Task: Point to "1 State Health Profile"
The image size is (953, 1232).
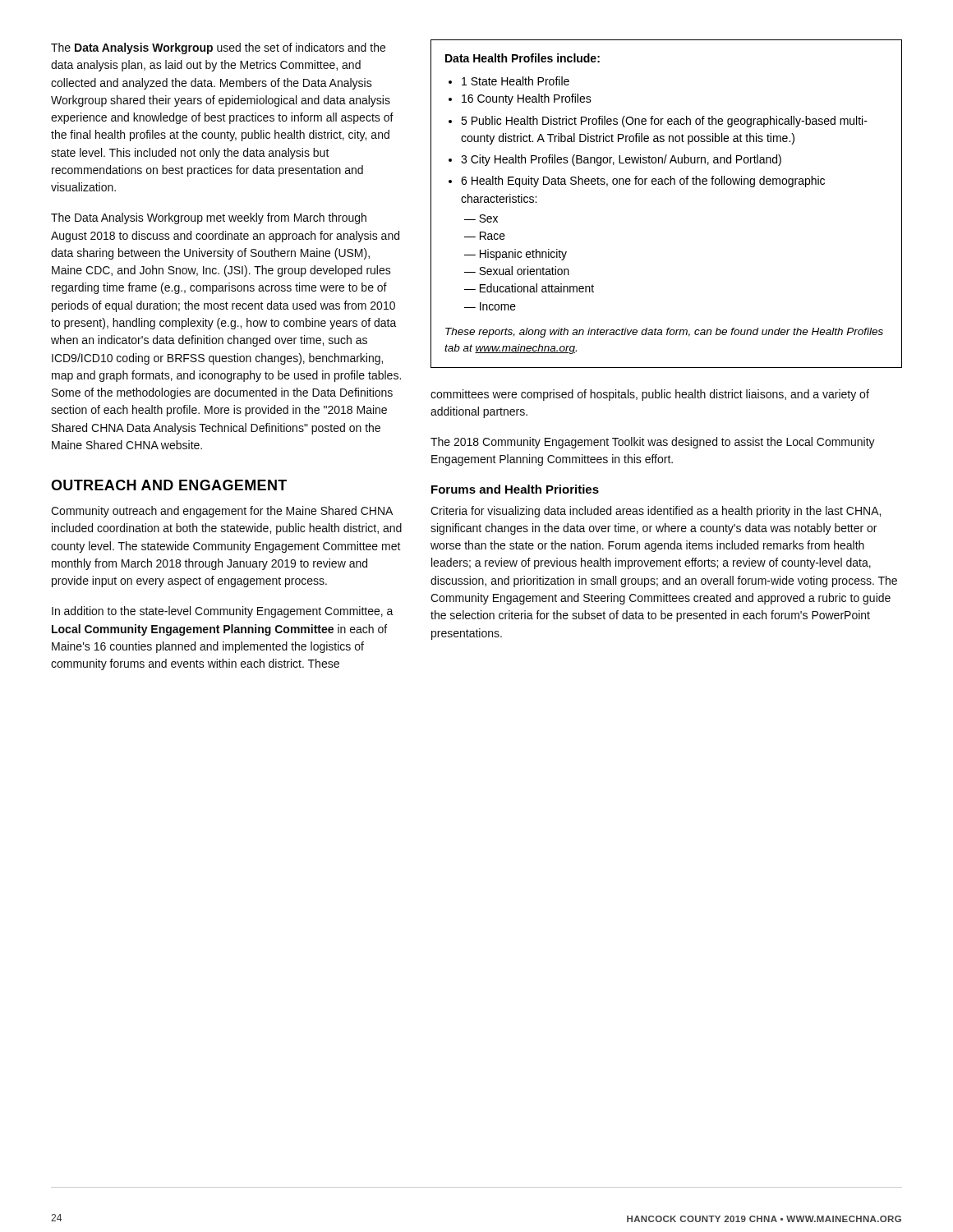Action: [515, 81]
